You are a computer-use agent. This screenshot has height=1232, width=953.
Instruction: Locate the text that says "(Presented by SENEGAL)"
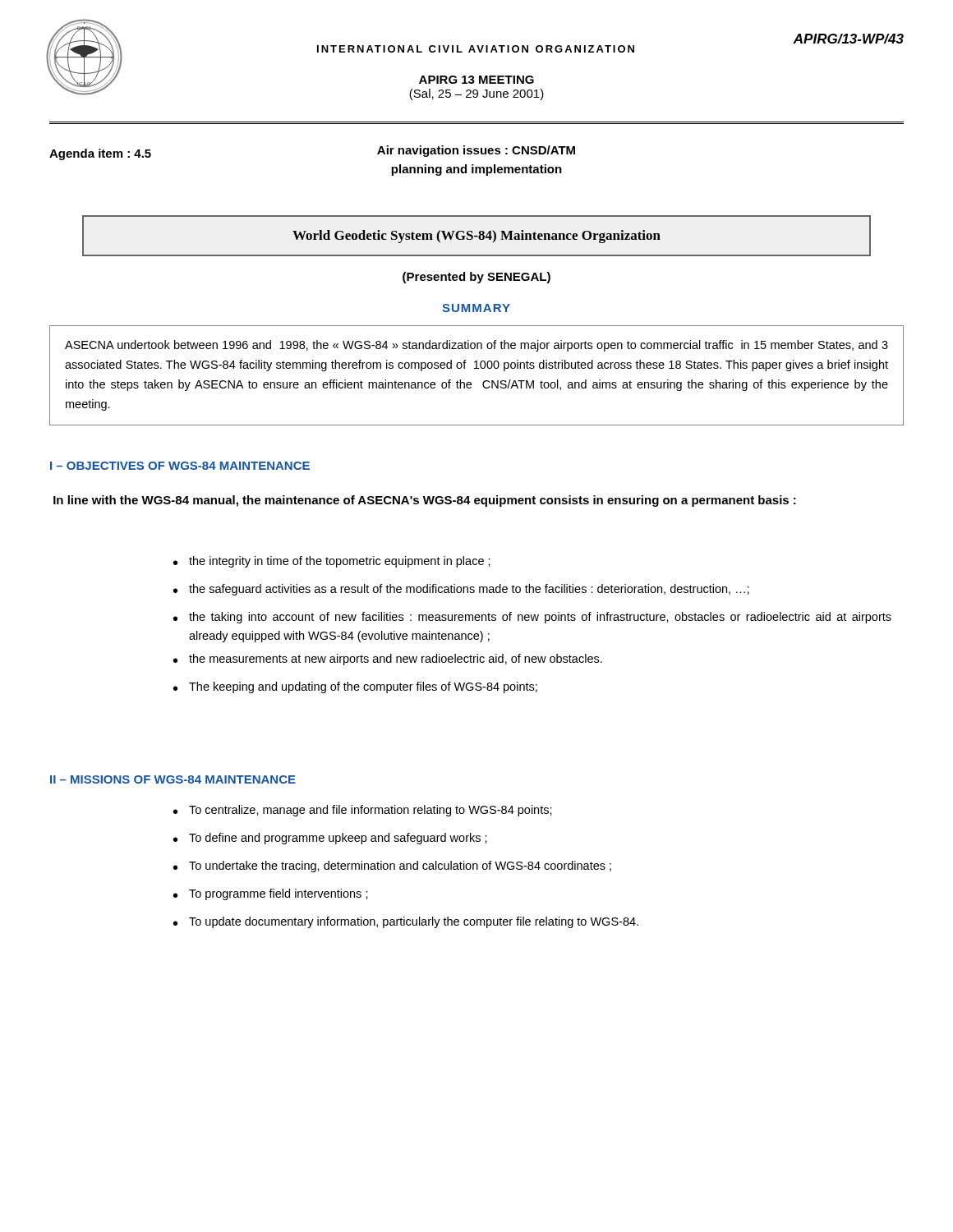click(x=476, y=276)
